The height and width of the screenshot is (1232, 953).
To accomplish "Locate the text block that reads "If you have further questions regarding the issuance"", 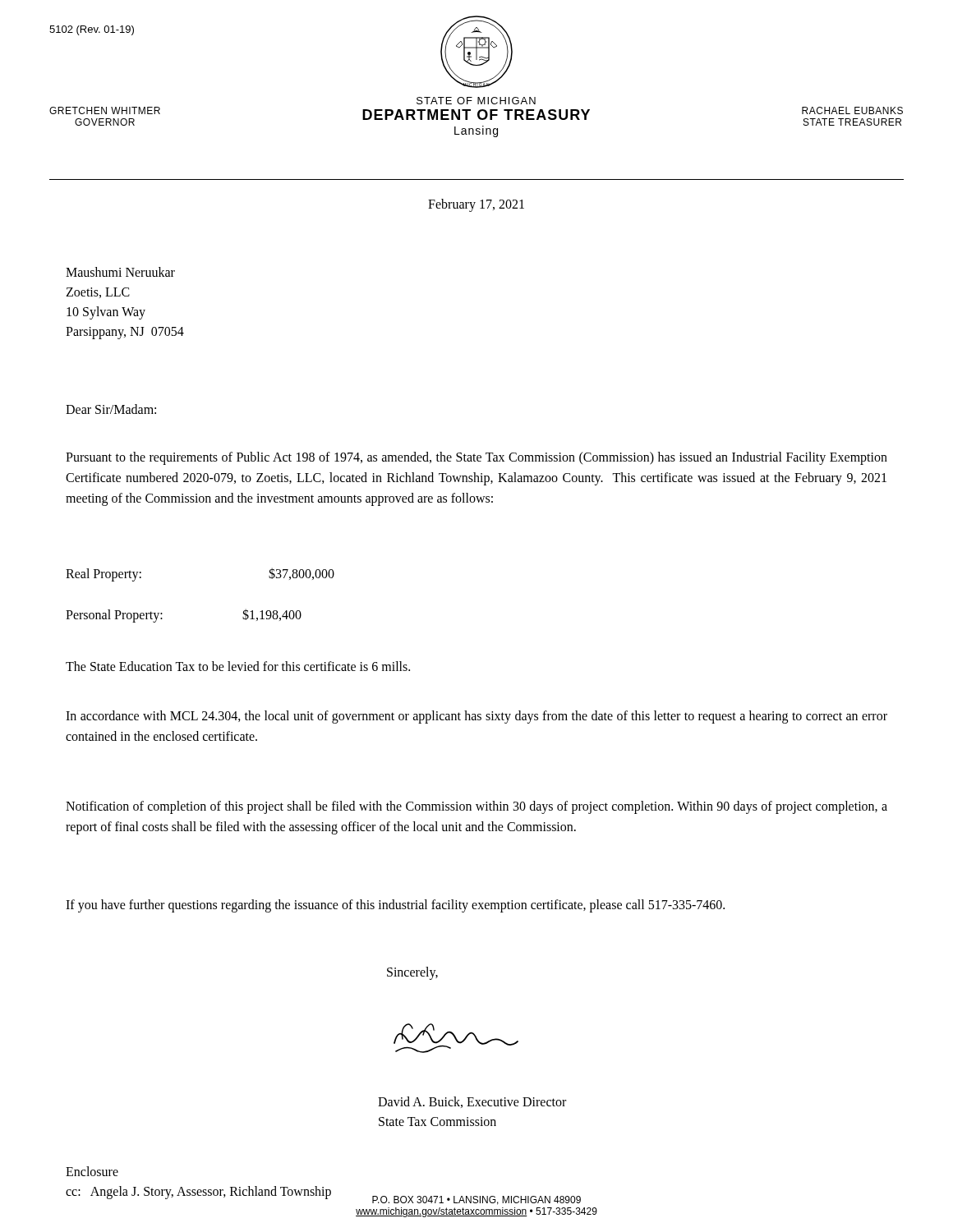I will 396,905.
